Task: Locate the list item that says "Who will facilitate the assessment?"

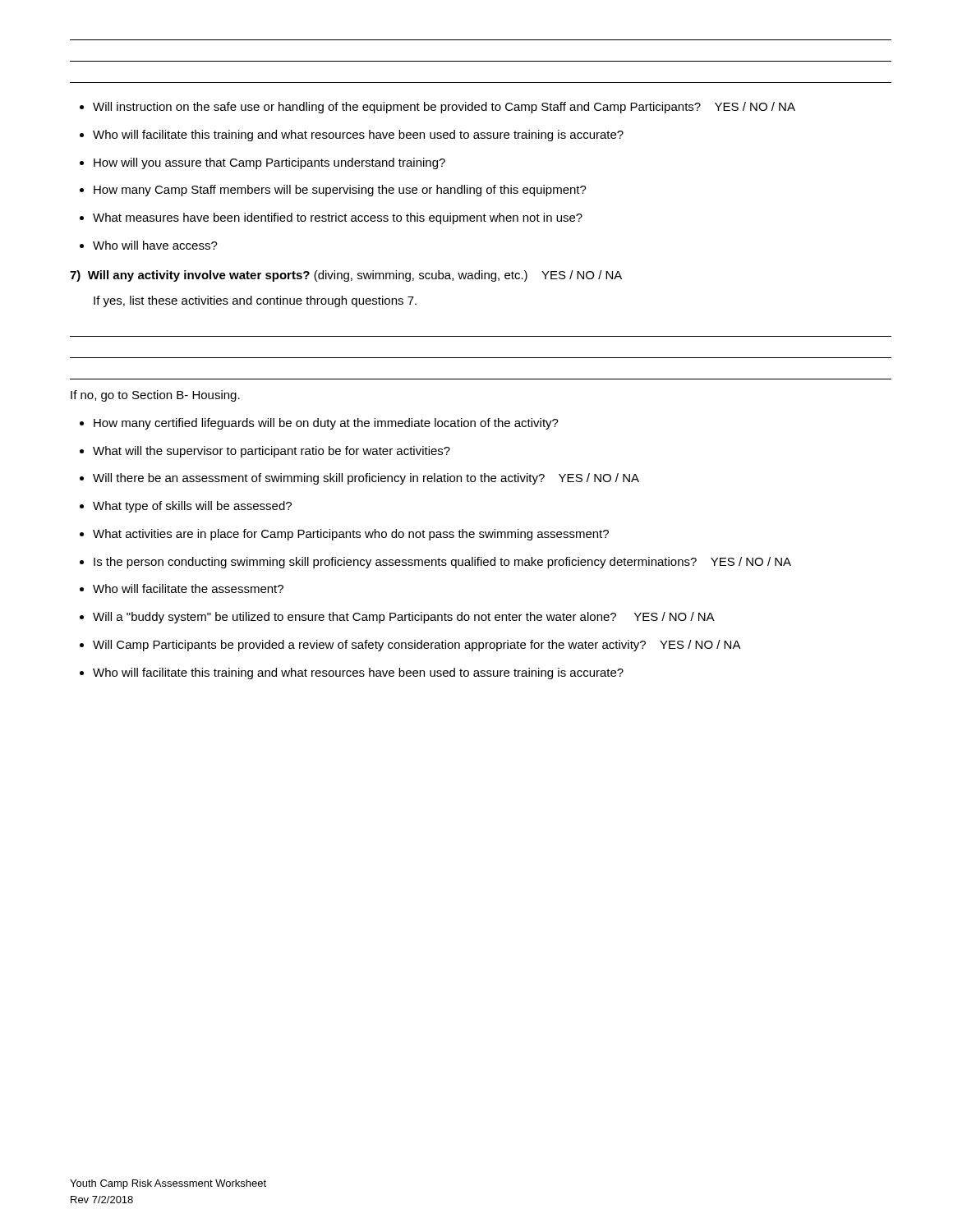Action: pyautogui.click(x=188, y=589)
